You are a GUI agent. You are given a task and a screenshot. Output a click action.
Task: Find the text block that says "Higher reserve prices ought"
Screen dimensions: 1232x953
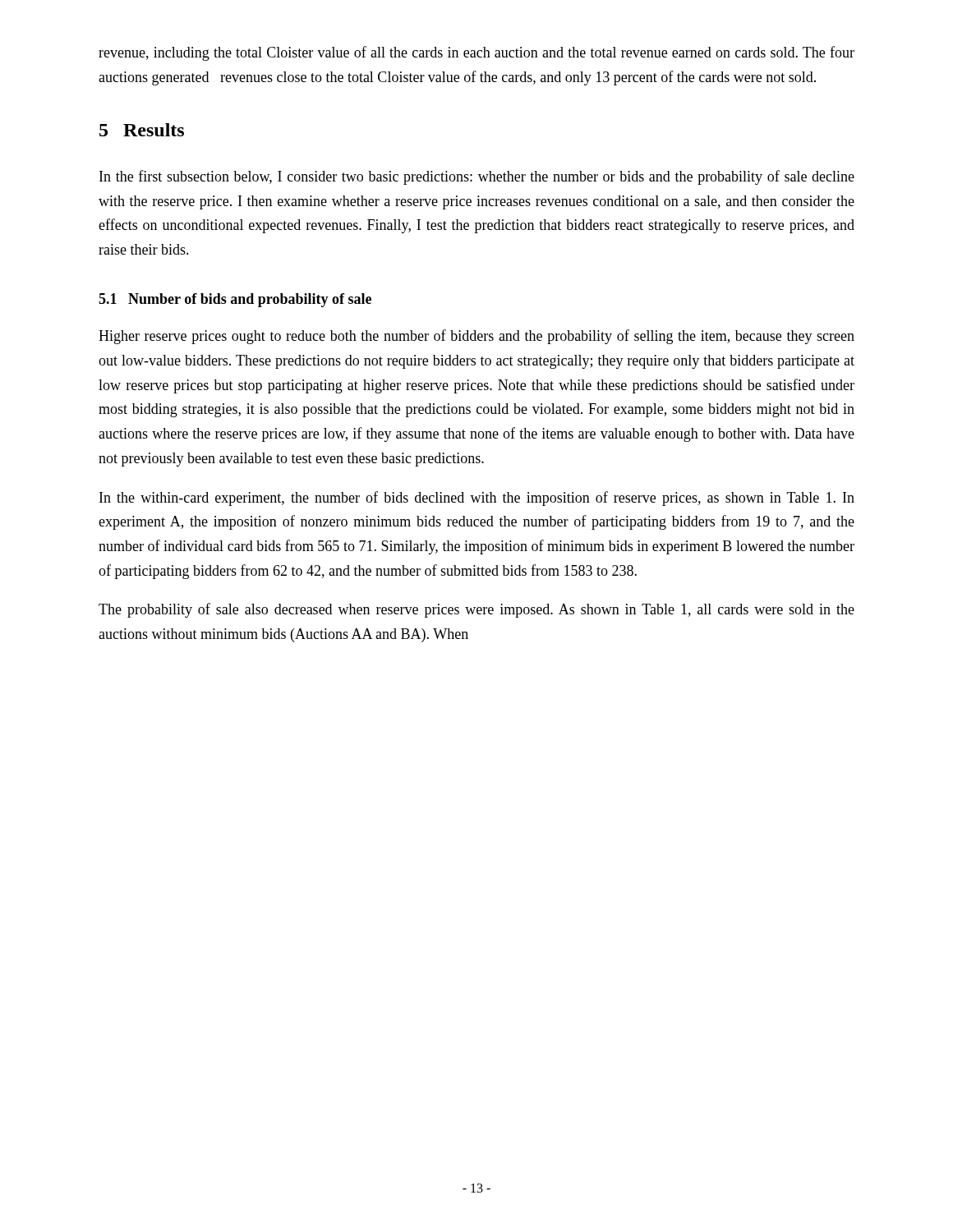click(x=476, y=398)
